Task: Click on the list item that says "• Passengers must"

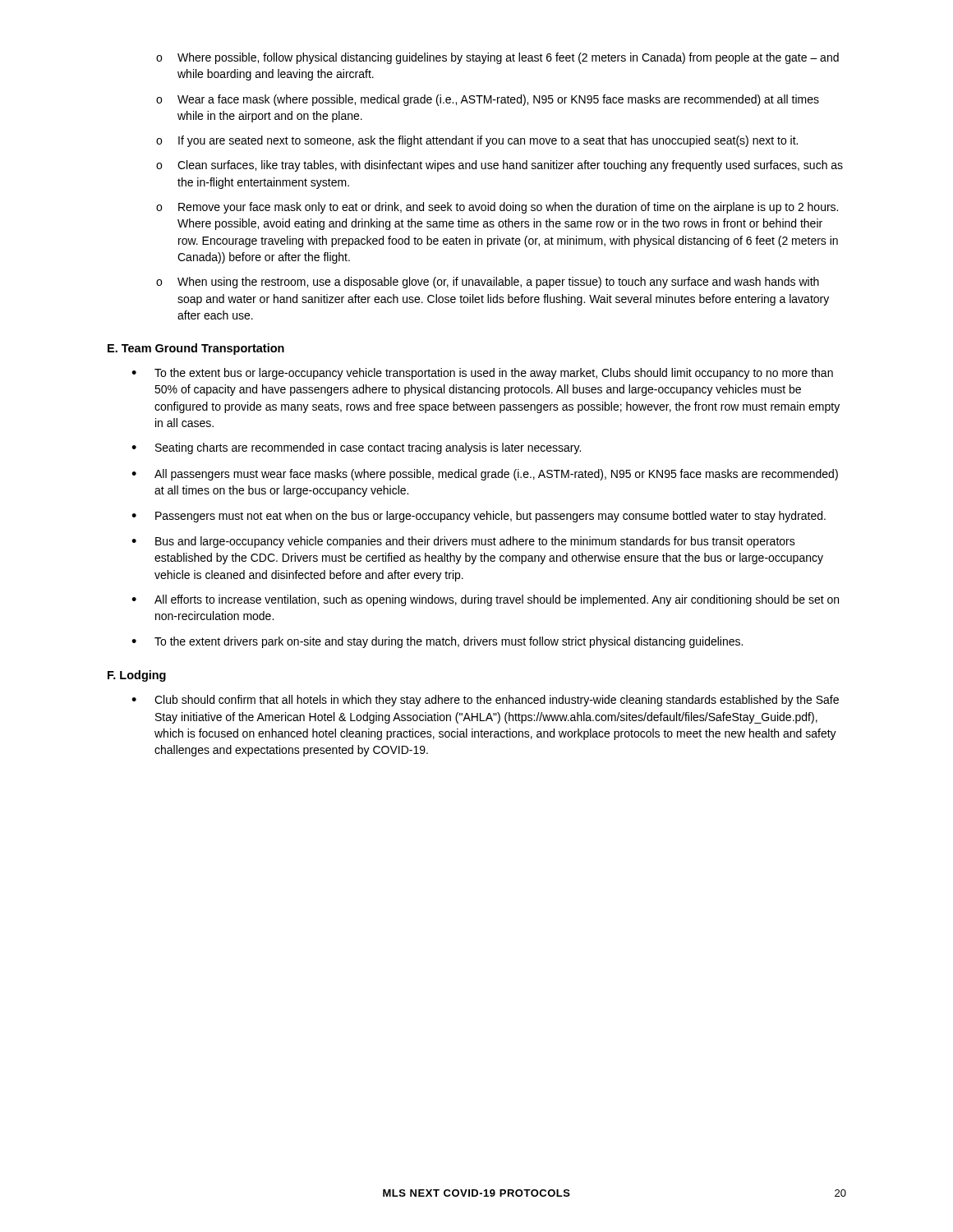Action: 479,516
